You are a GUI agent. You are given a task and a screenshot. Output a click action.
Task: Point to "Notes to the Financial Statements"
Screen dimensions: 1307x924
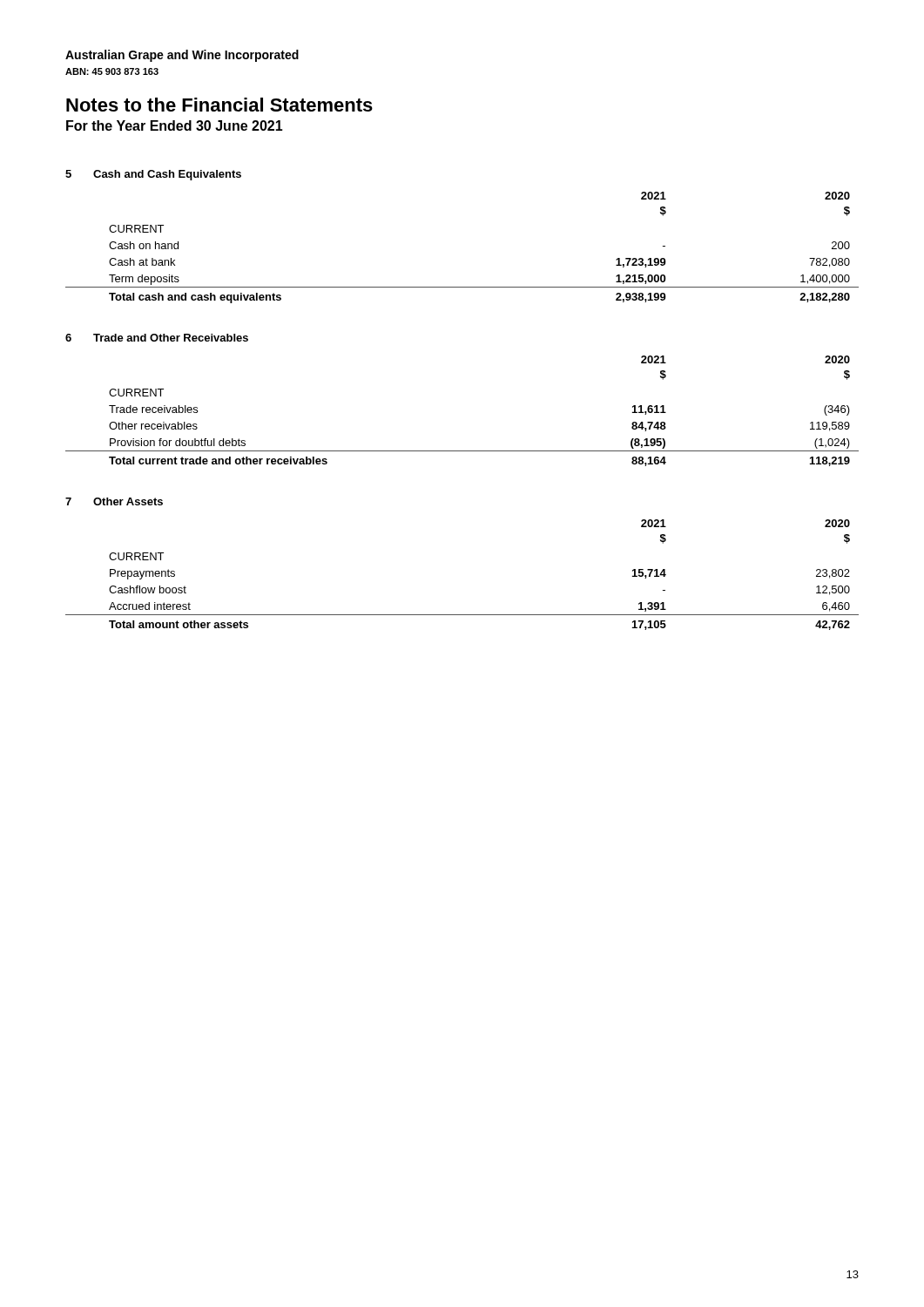pyautogui.click(x=219, y=105)
